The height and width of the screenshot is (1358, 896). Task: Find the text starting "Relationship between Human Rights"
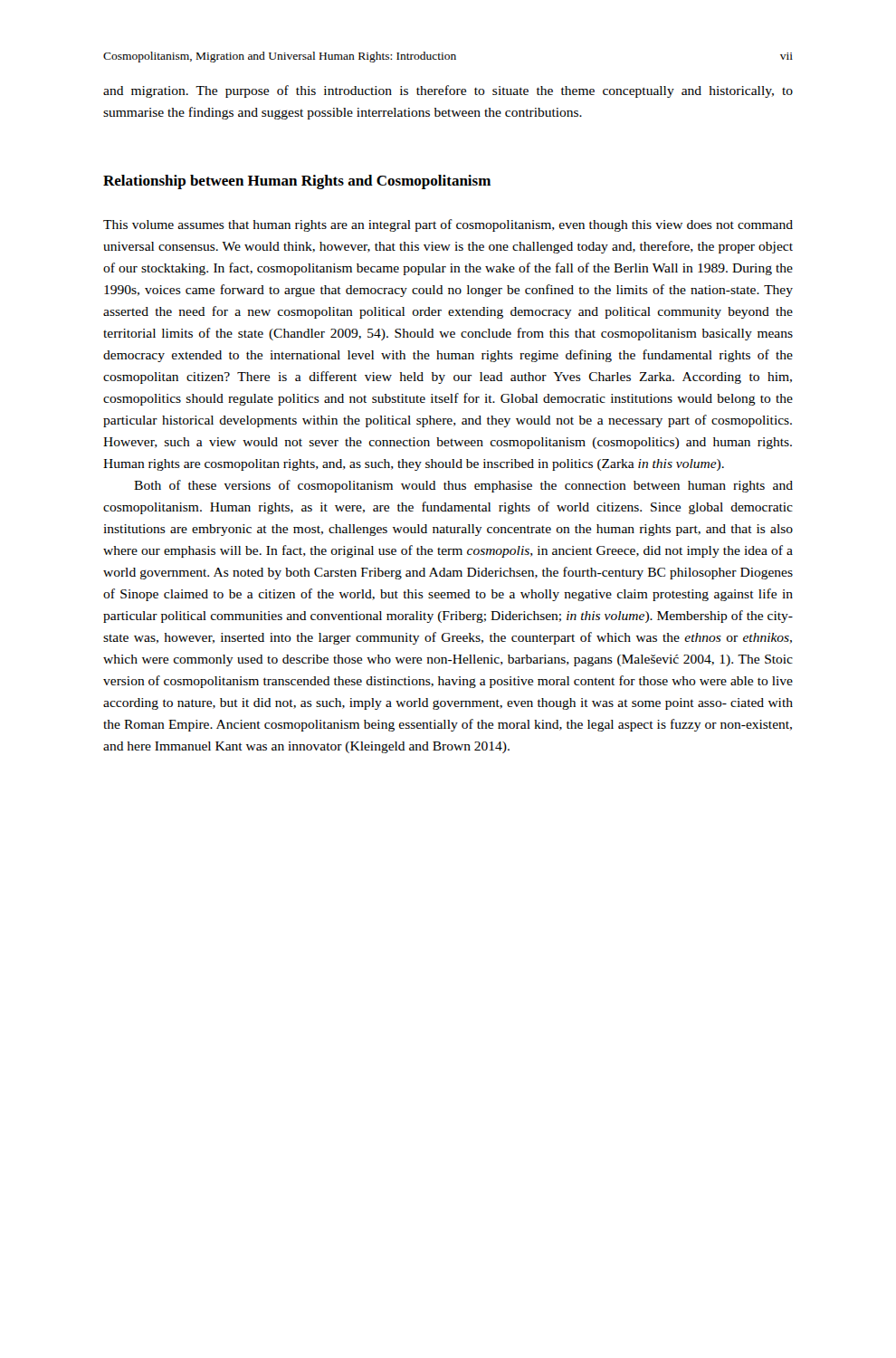pos(297,181)
